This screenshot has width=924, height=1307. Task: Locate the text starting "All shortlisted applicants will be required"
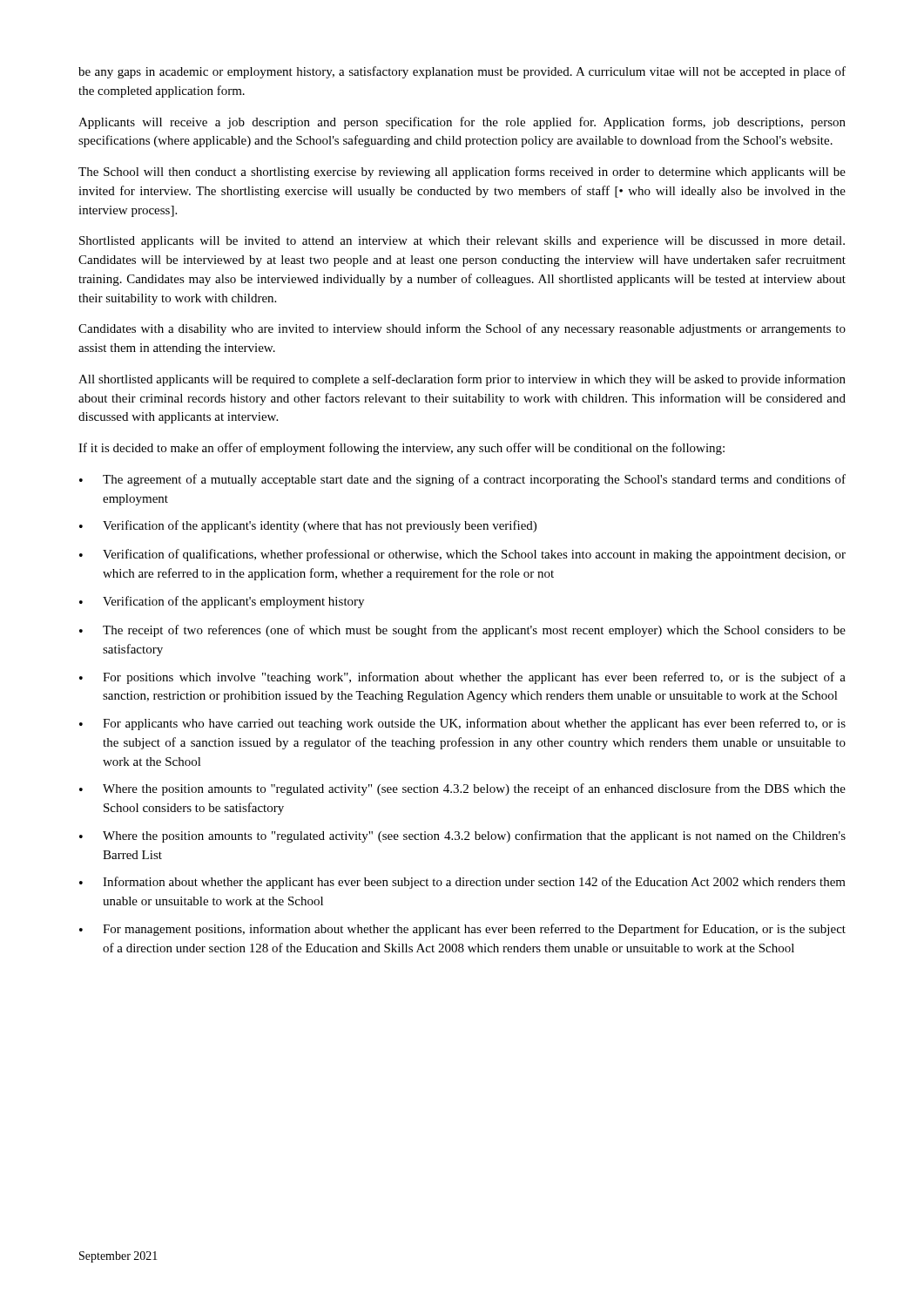coord(462,398)
